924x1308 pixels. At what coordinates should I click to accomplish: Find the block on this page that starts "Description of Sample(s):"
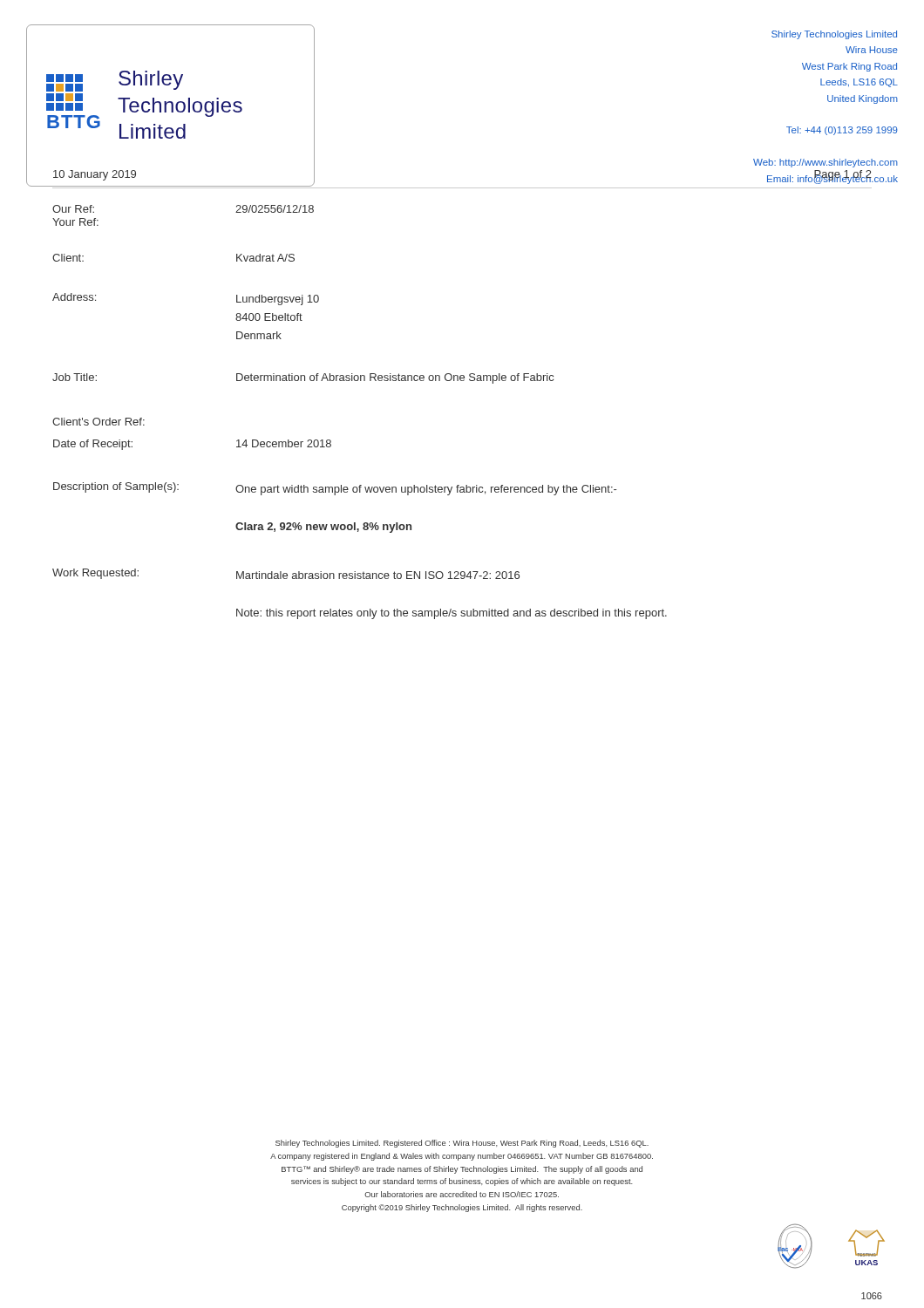click(335, 489)
